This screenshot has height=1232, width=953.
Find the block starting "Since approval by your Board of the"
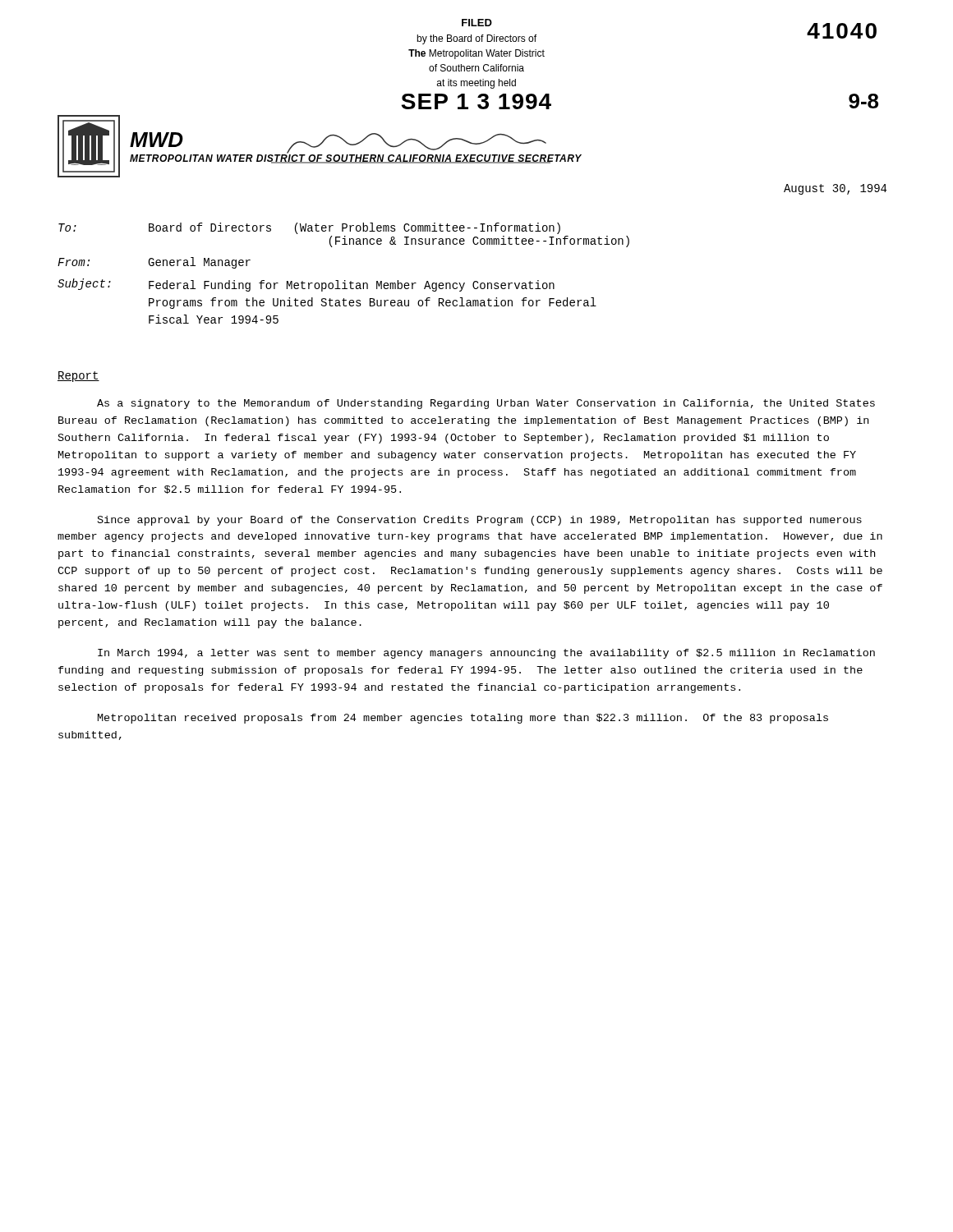(470, 571)
